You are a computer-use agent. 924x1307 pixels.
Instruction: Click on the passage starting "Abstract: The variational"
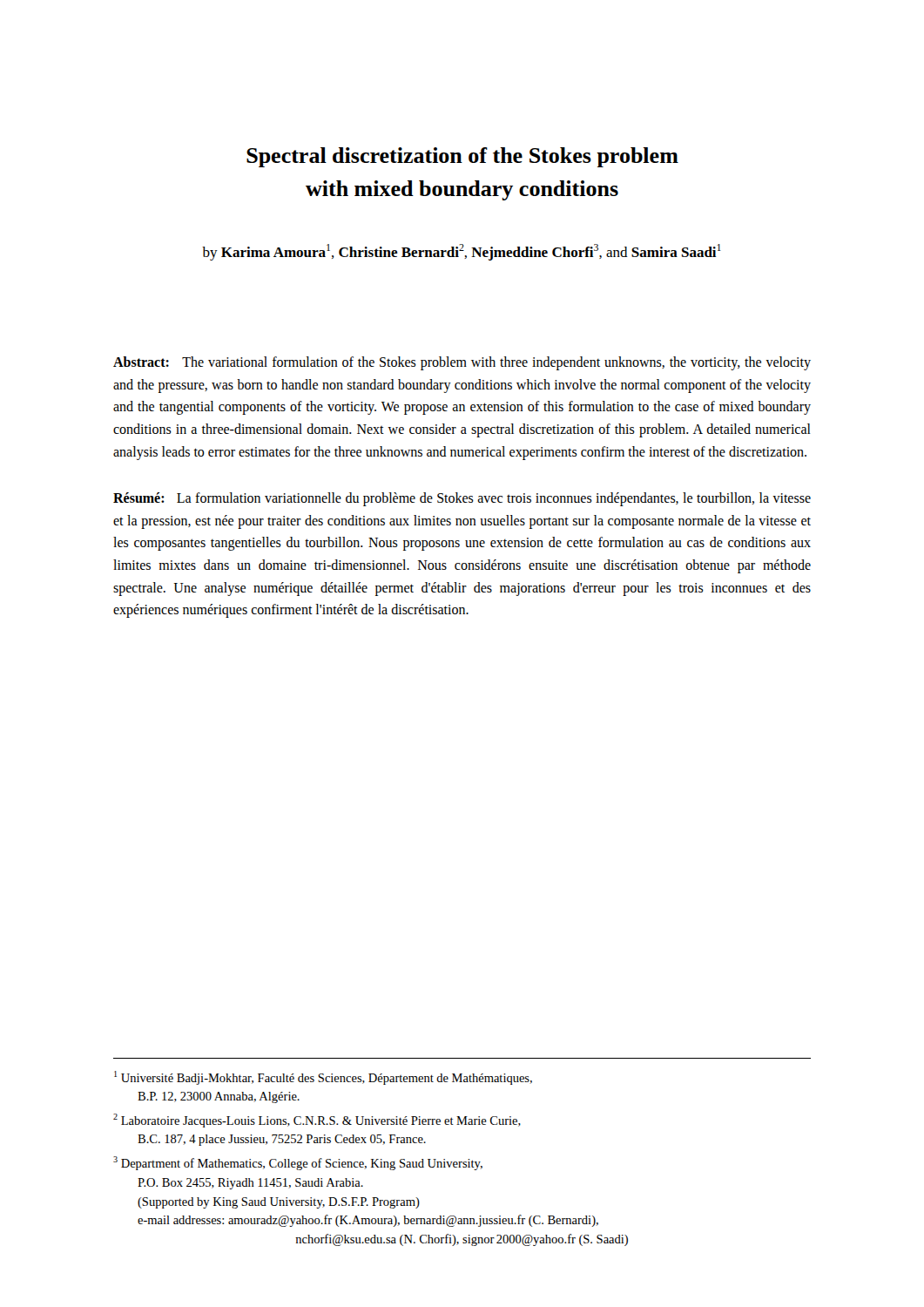[462, 407]
